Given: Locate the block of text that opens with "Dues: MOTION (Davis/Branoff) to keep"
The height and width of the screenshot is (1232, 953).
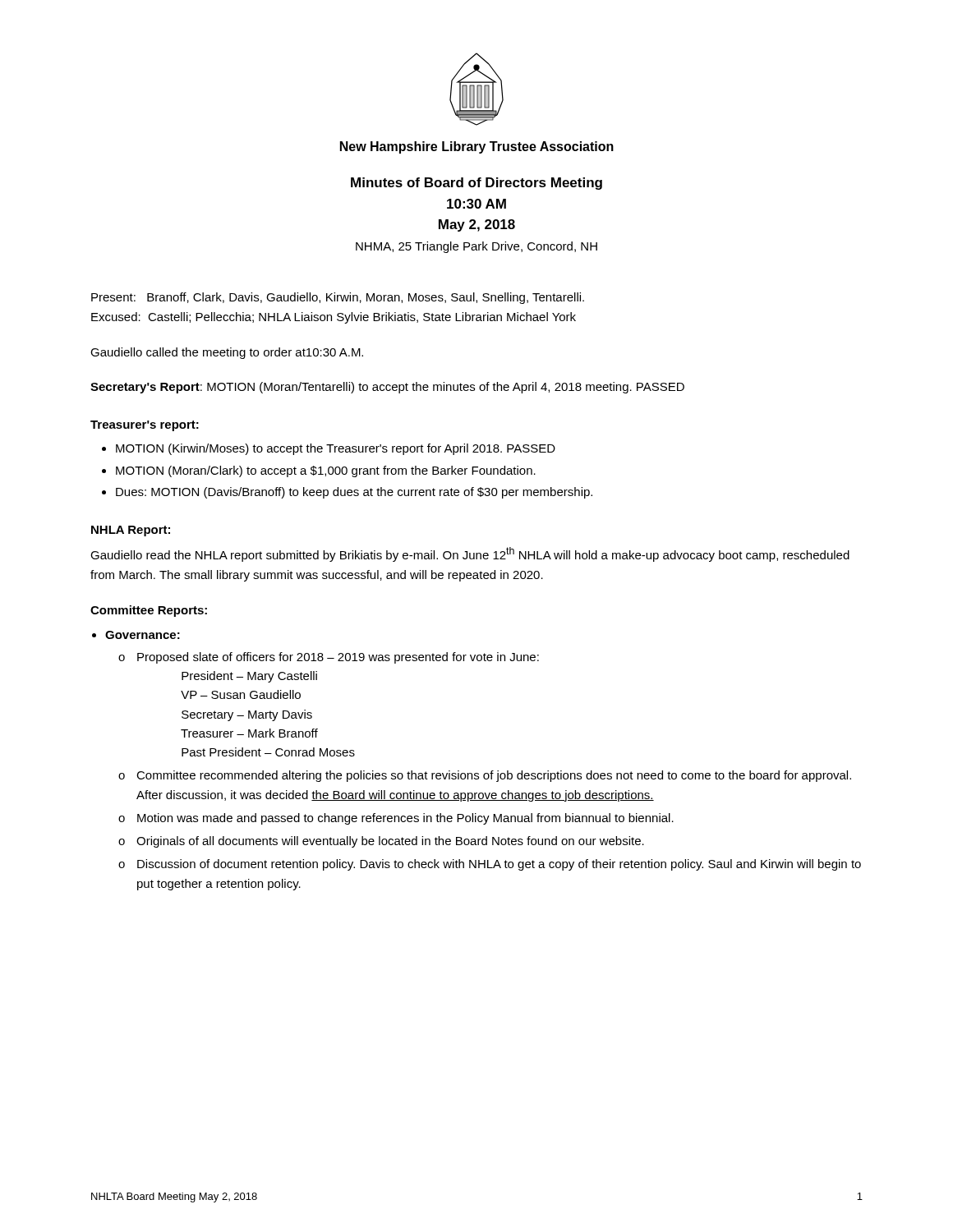Looking at the screenshot, I should click(x=354, y=492).
